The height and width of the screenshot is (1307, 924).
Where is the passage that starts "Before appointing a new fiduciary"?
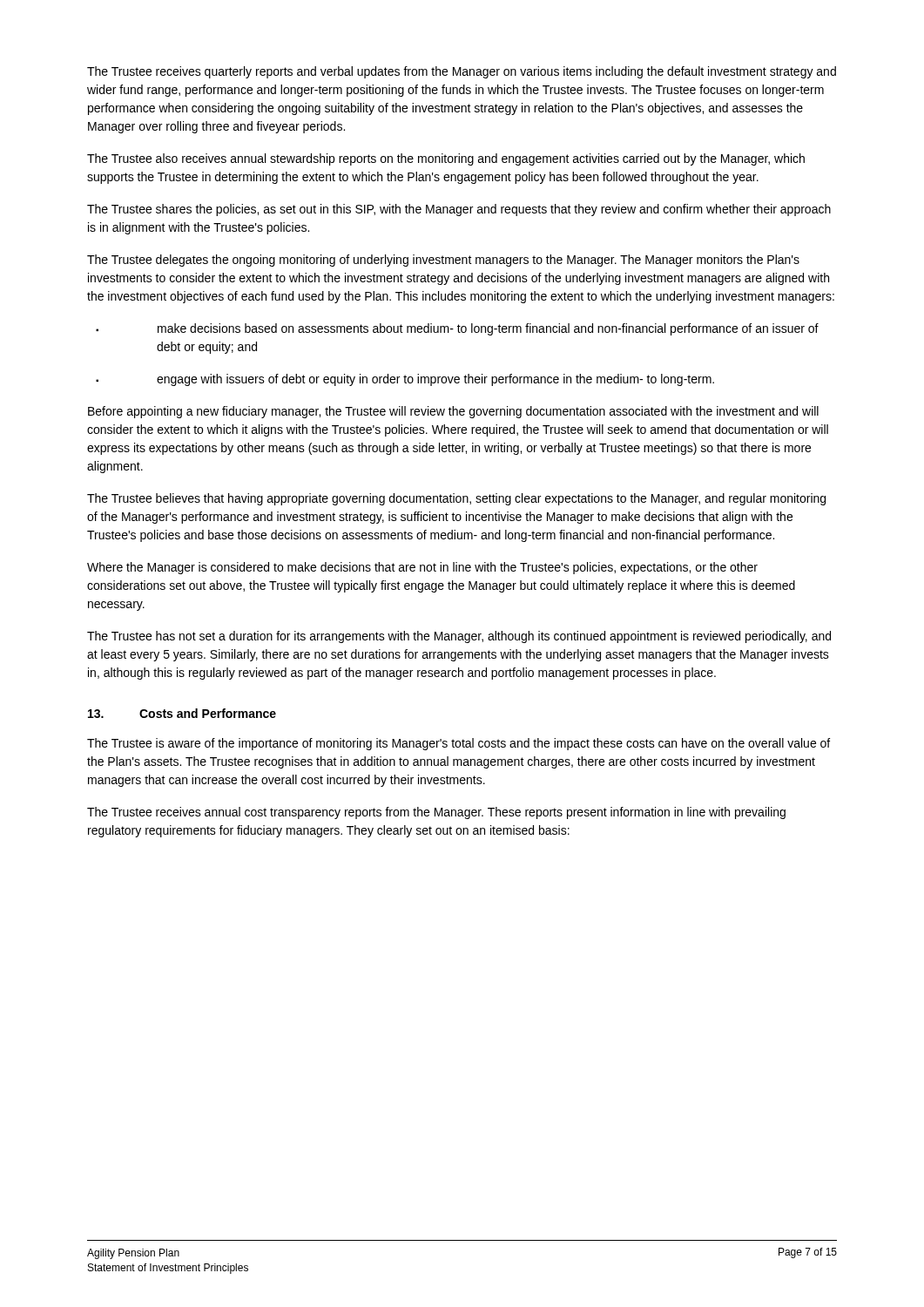point(458,439)
